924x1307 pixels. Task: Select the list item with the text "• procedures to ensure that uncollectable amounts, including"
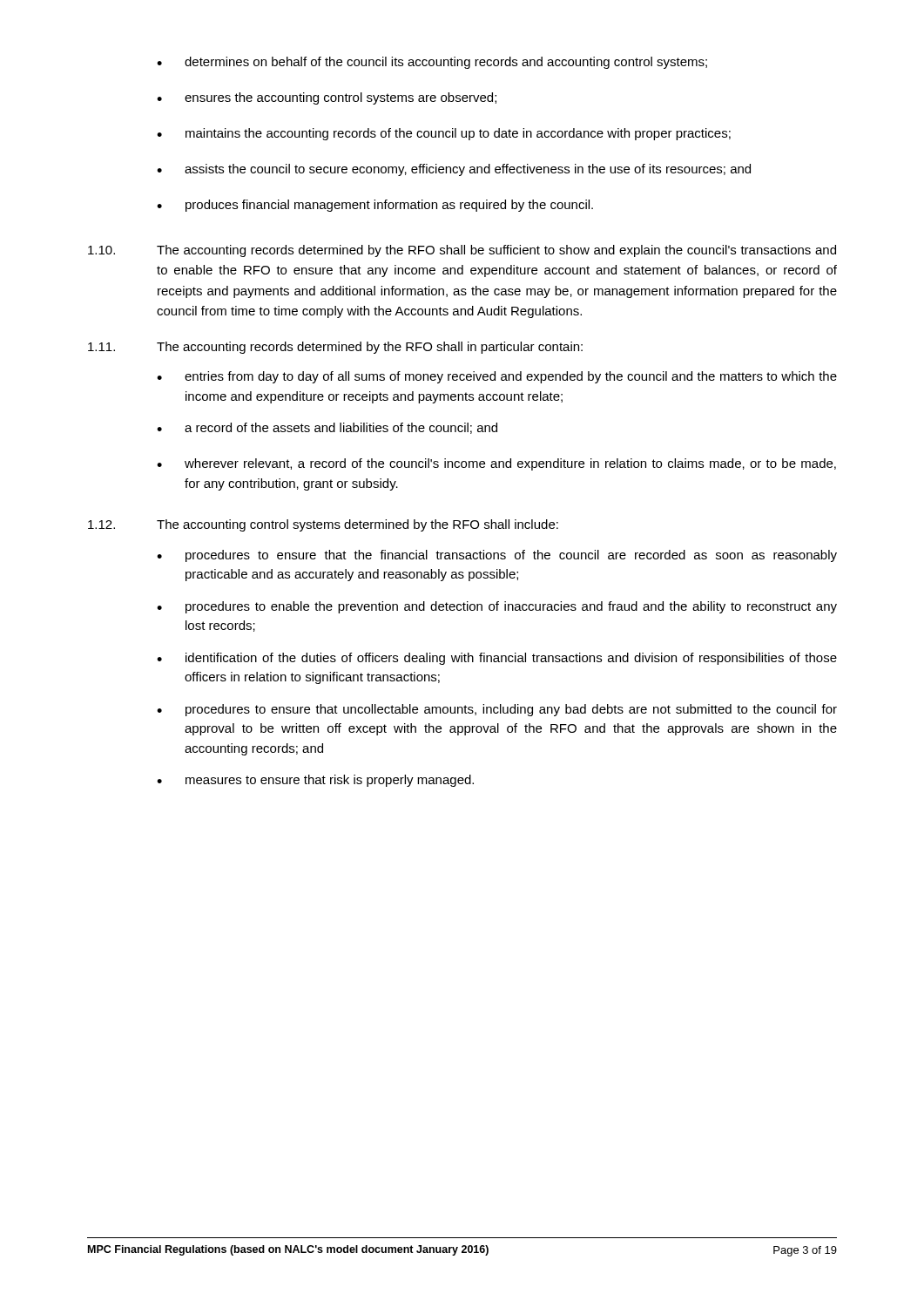497,729
